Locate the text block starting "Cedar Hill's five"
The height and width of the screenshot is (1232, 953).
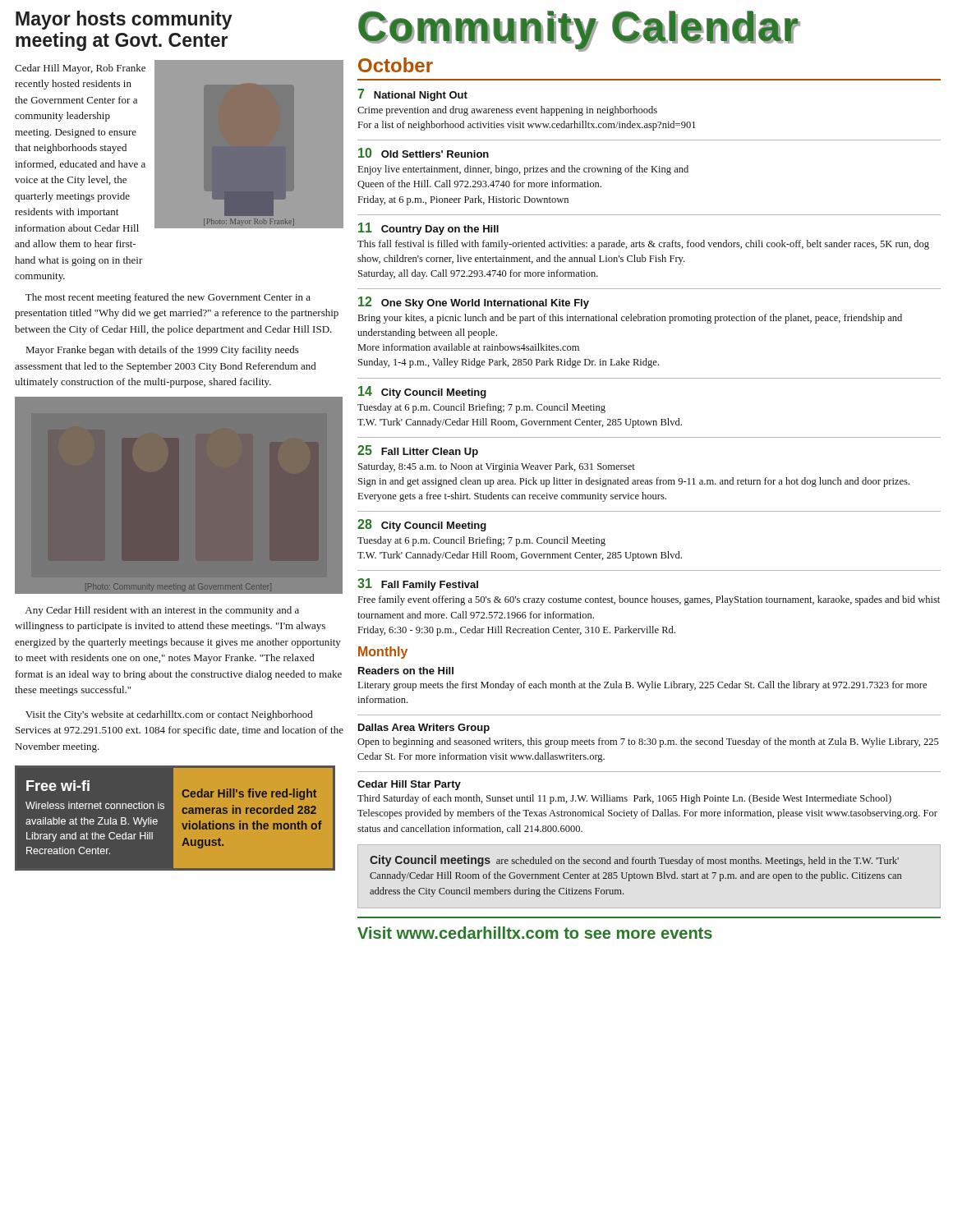click(252, 817)
